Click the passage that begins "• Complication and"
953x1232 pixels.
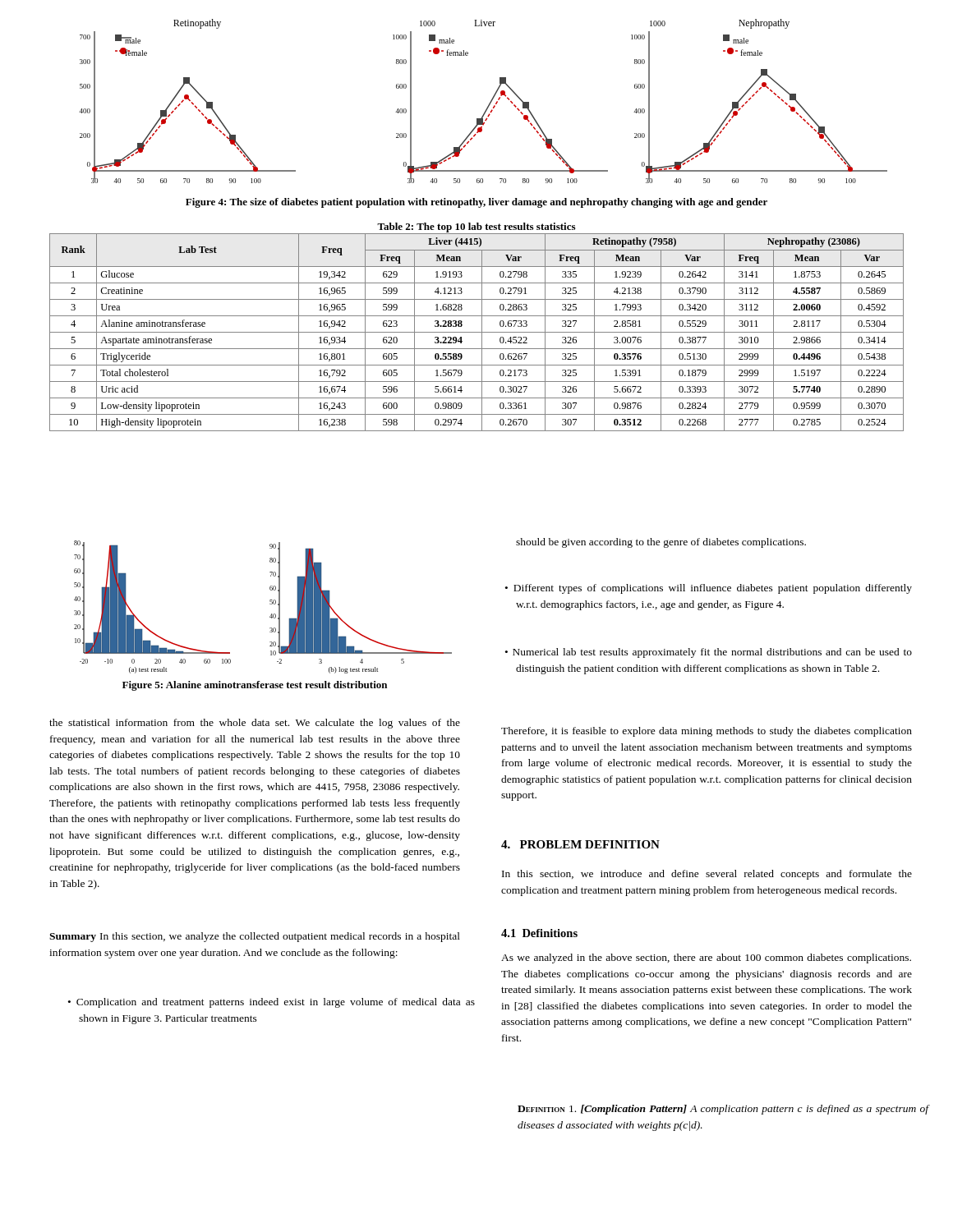[x=269, y=1010]
